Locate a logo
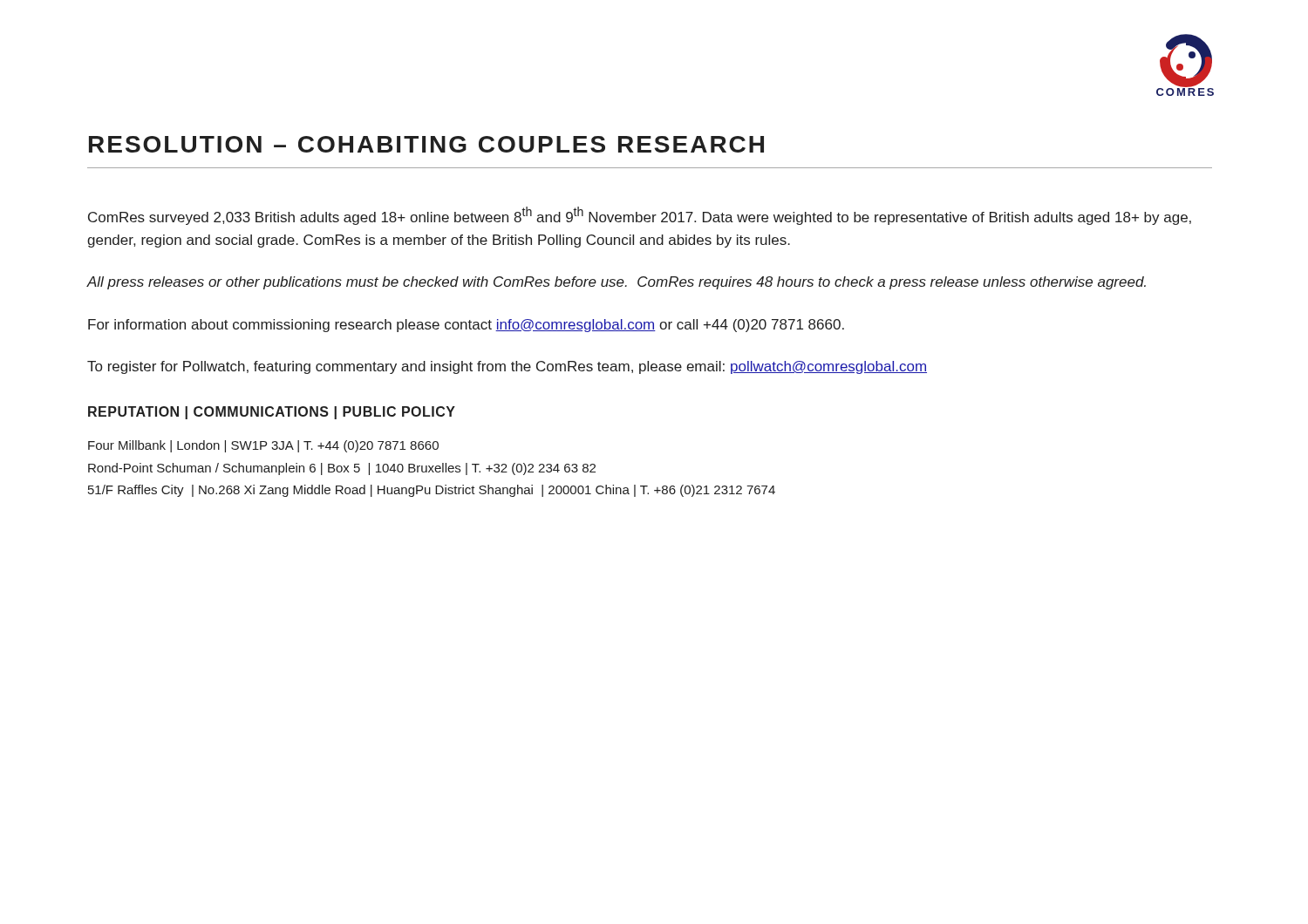The height and width of the screenshot is (924, 1308). coord(1186,70)
